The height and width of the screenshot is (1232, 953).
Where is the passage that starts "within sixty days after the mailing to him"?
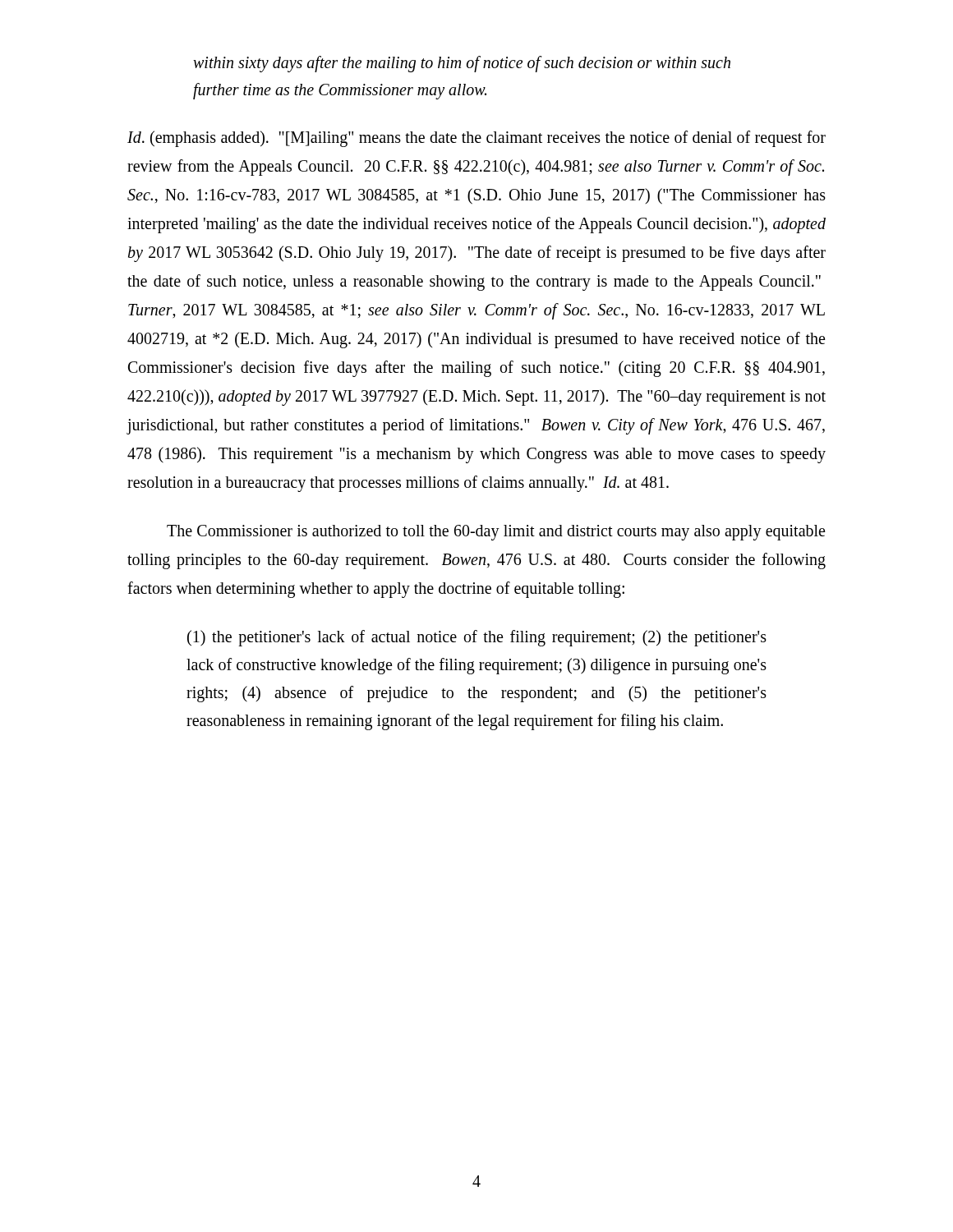pos(462,76)
